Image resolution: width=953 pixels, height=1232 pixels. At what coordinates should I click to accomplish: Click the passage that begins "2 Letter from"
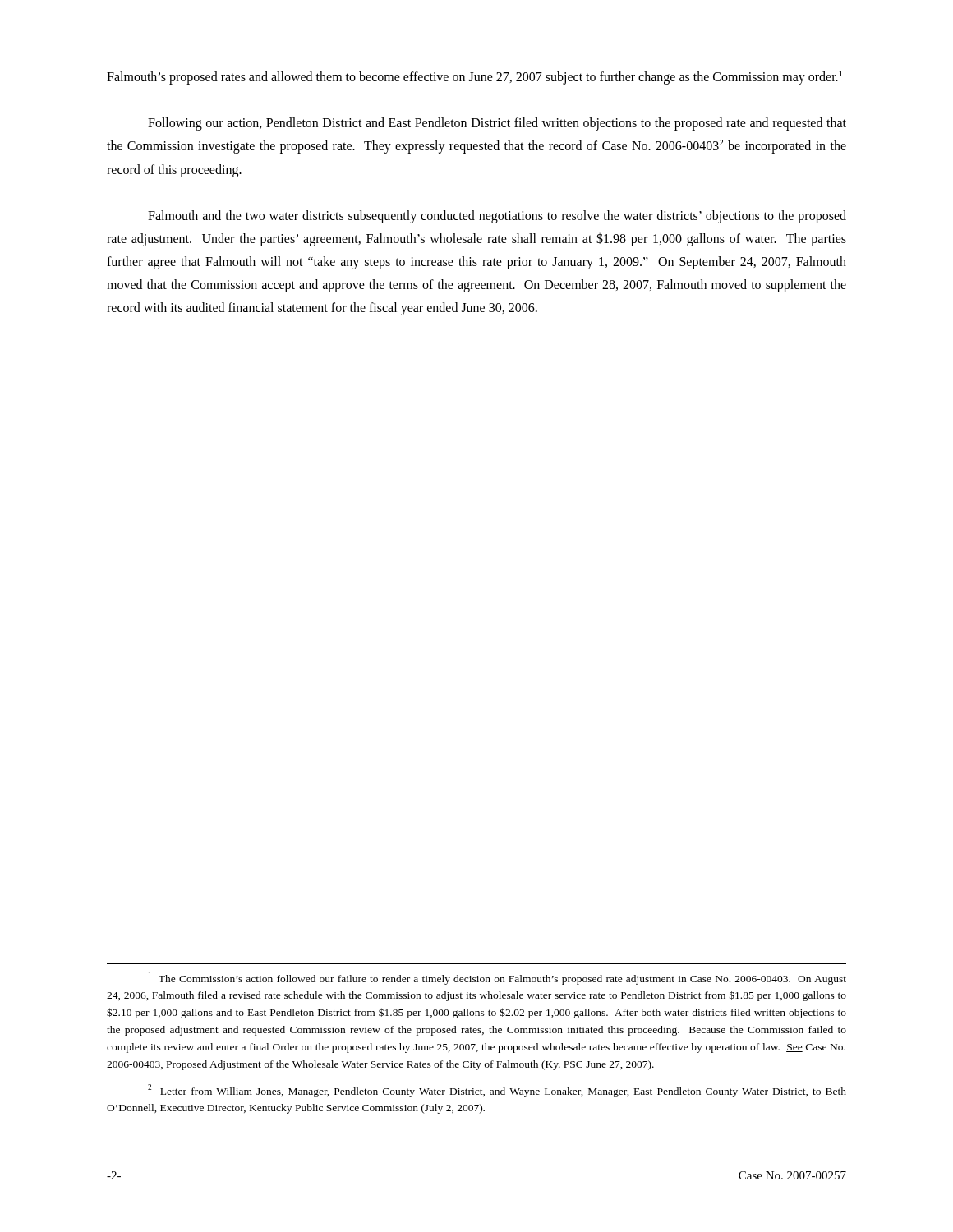(x=476, y=1098)
